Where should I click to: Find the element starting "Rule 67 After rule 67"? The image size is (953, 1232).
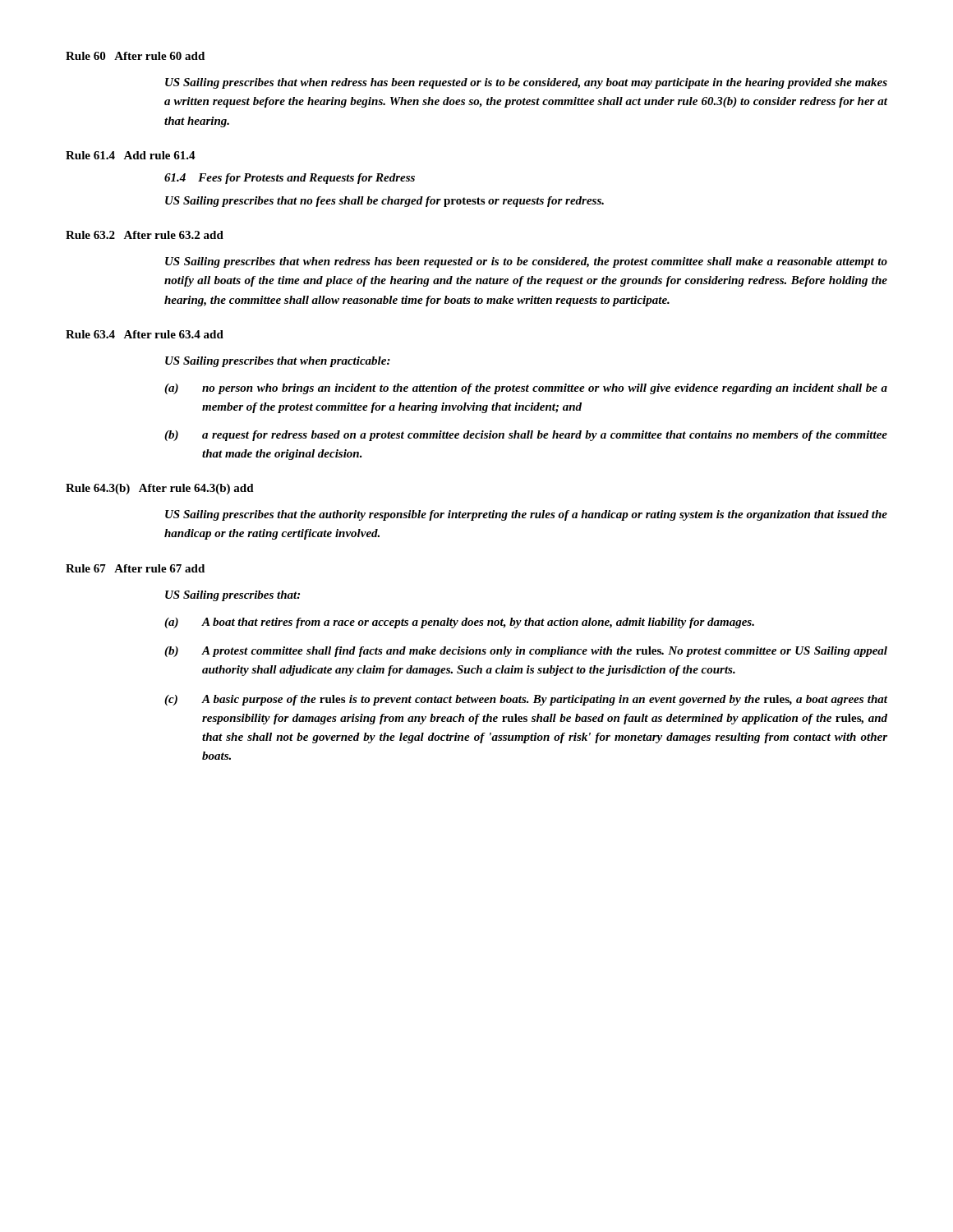135,568
